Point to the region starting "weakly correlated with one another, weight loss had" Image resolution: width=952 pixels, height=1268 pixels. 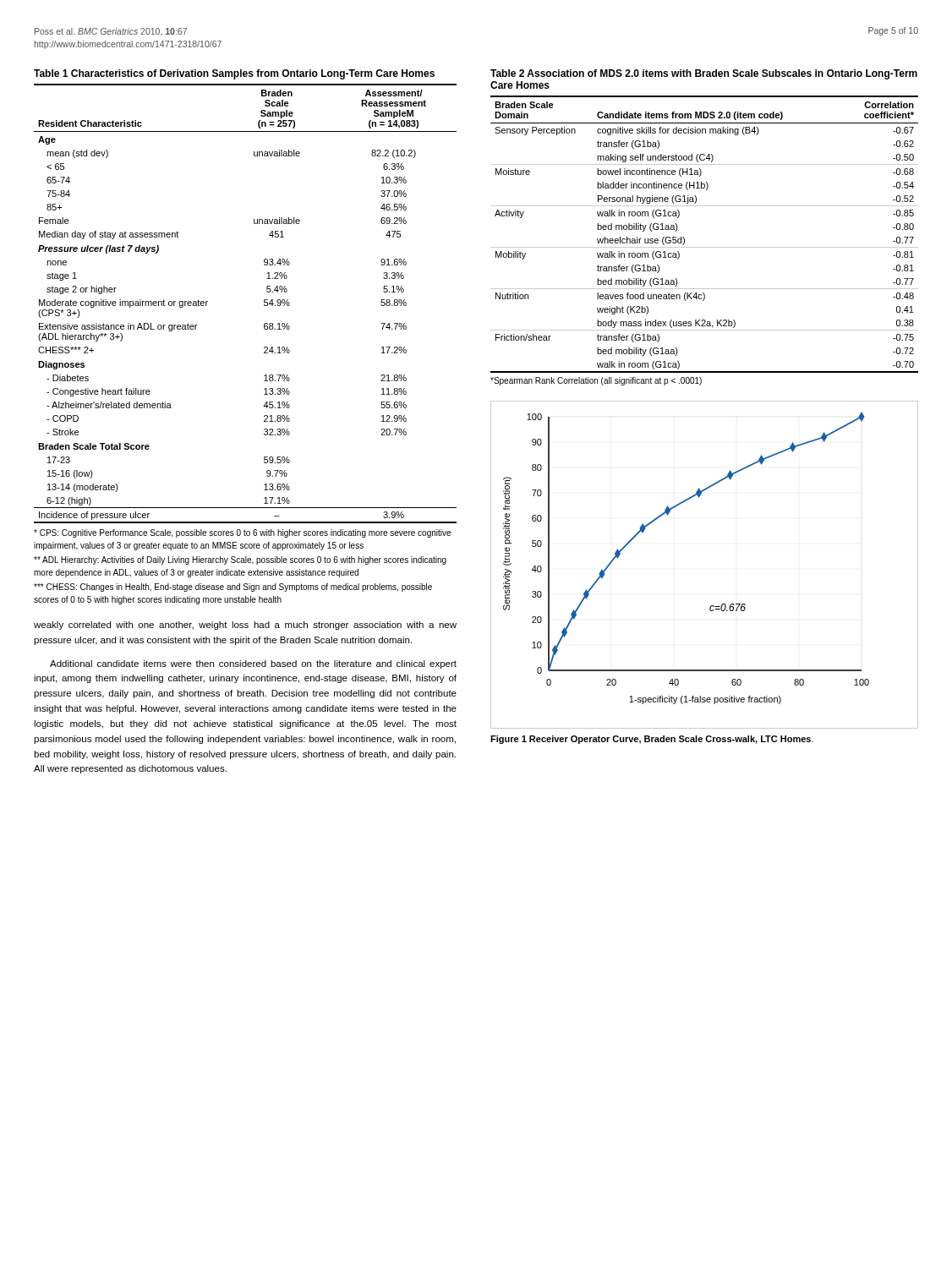pyautogui.click(x=245, y=632)
